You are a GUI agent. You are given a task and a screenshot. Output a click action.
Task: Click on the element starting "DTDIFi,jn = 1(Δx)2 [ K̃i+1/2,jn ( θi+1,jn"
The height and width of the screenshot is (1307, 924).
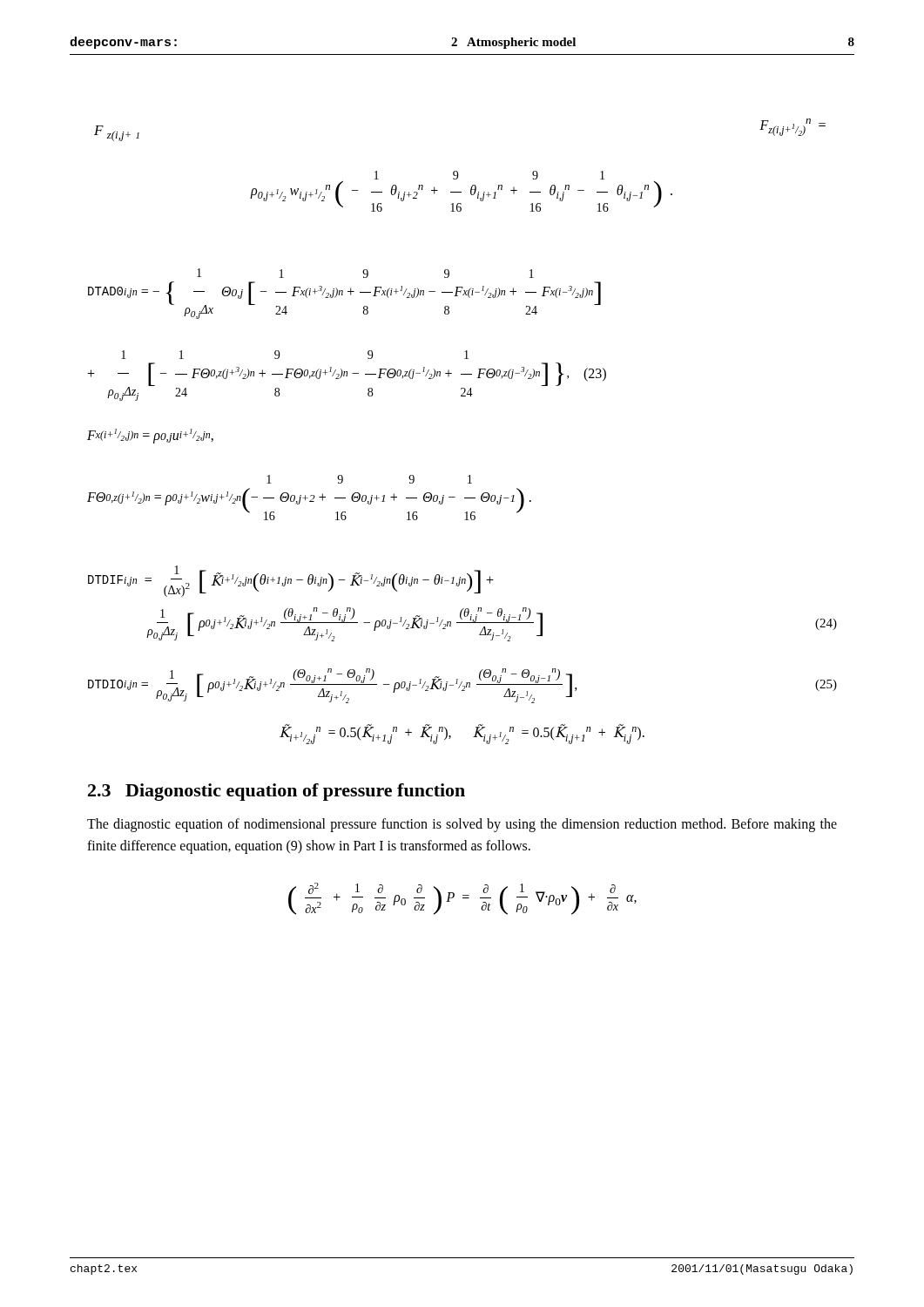coord(462,603)
